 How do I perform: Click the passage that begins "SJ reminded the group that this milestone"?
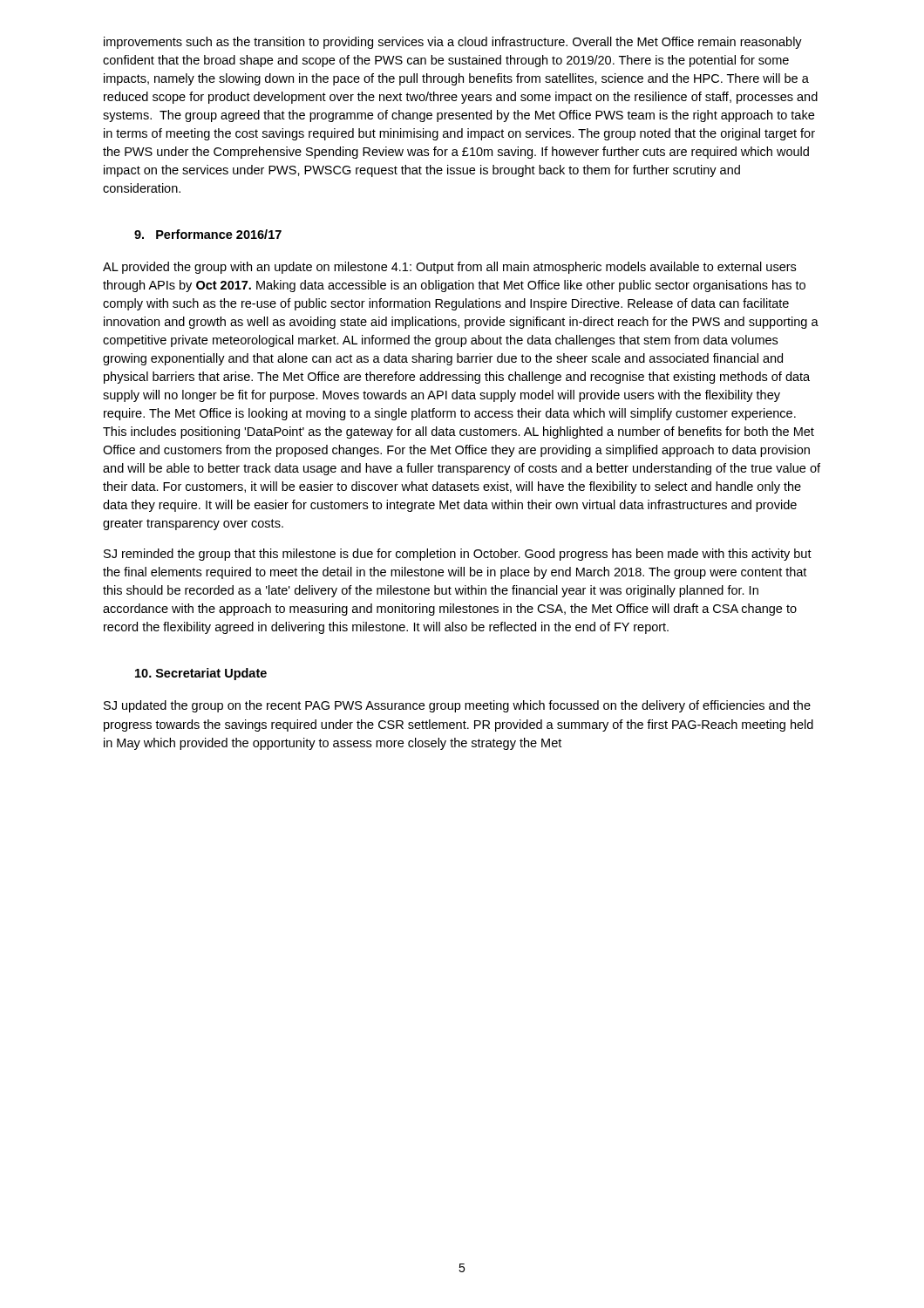pos(457,591)
